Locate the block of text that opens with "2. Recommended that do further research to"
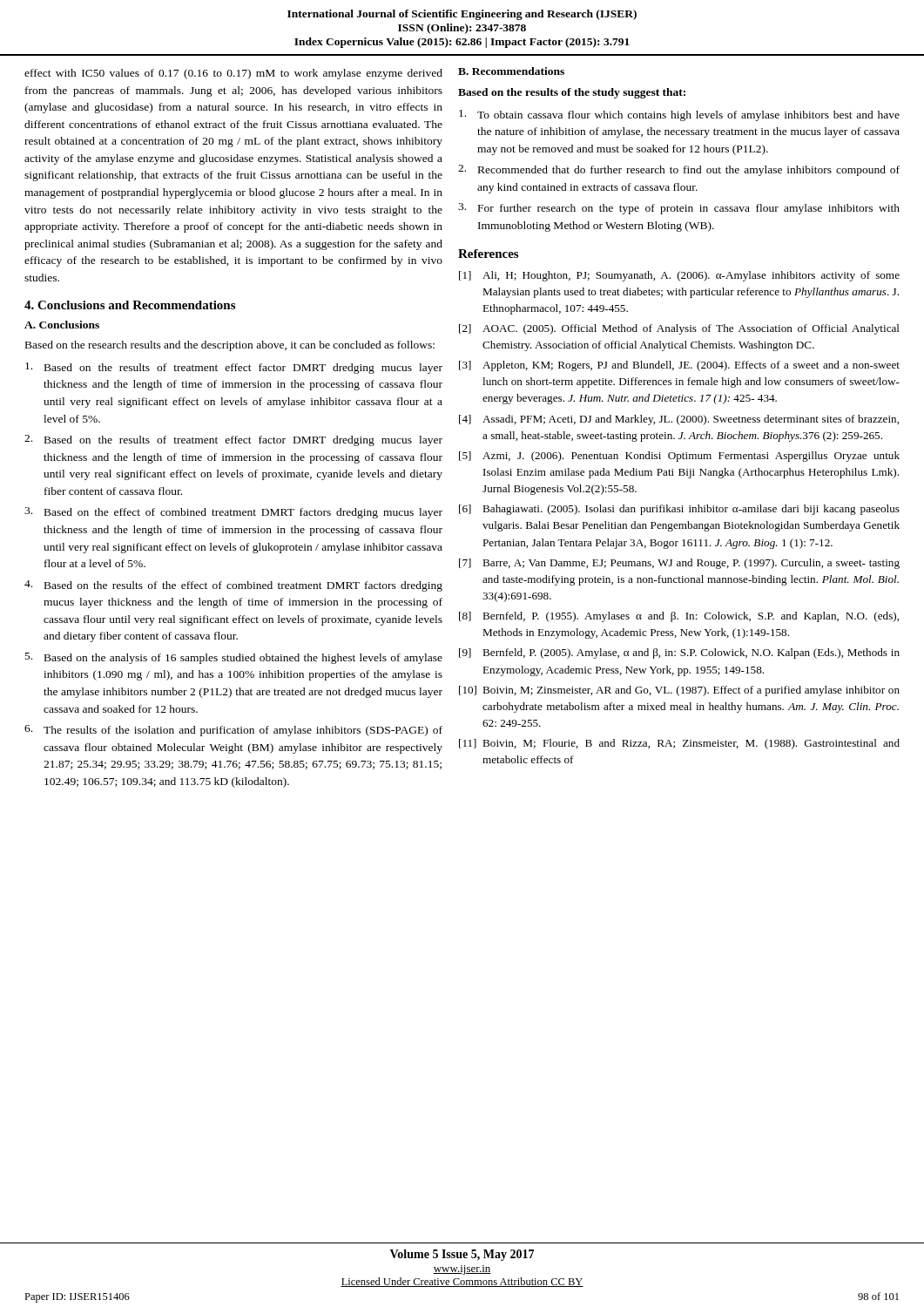This screenshot has width=924, height=1307. tap(679, 178)
